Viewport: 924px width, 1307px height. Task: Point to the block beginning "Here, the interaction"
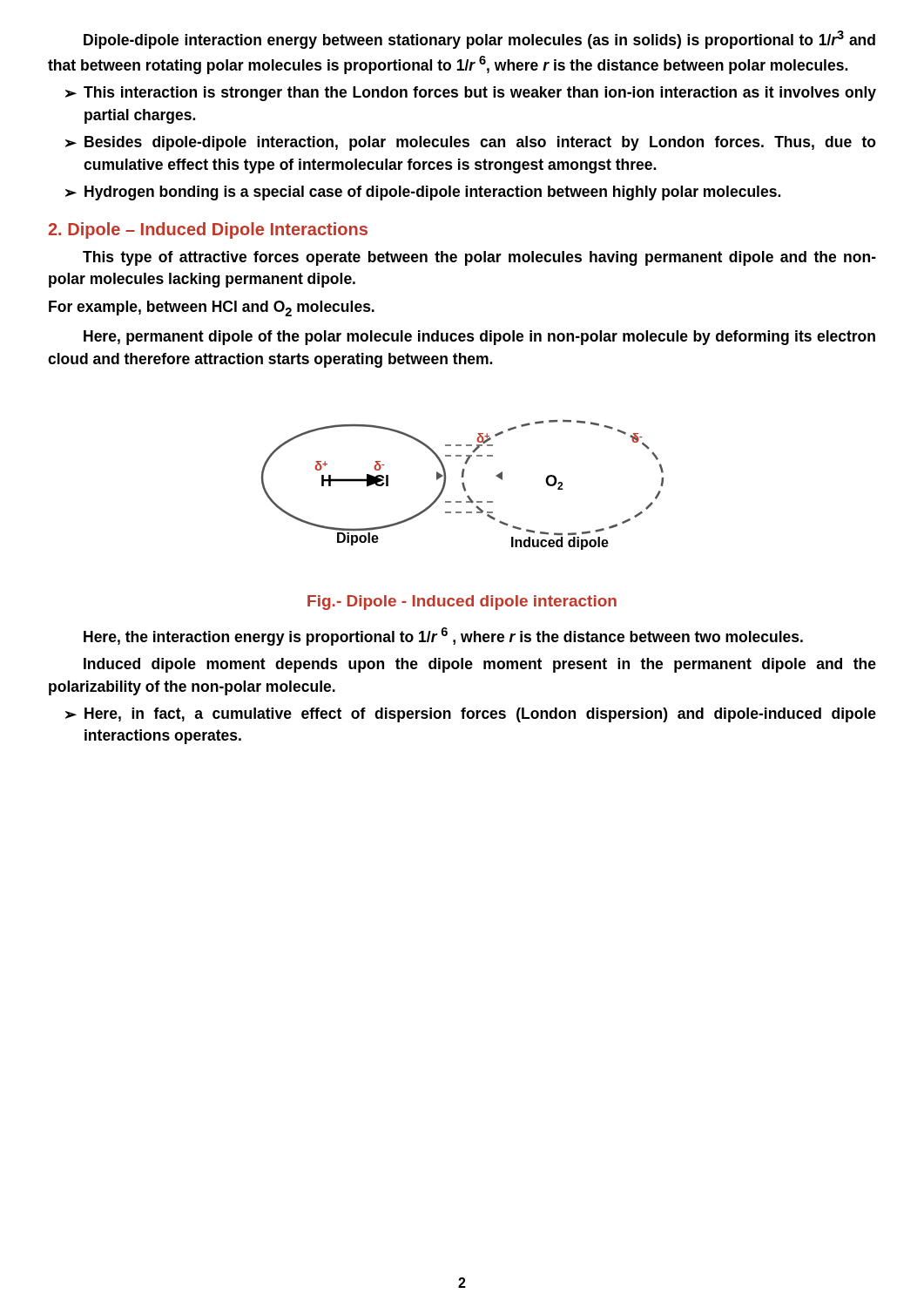[x=443, y=635]
